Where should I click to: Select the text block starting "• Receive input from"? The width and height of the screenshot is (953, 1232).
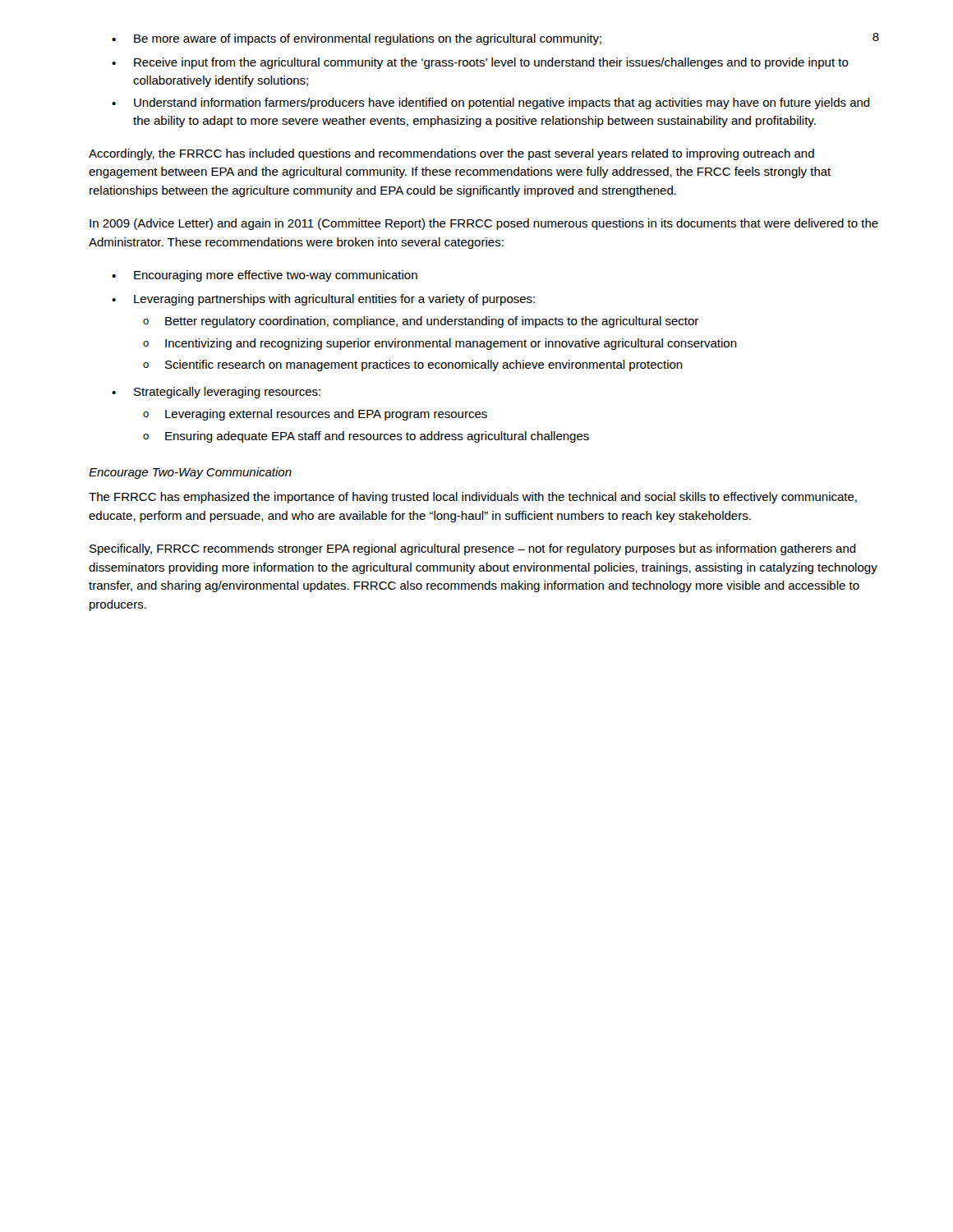click(495, 71)
